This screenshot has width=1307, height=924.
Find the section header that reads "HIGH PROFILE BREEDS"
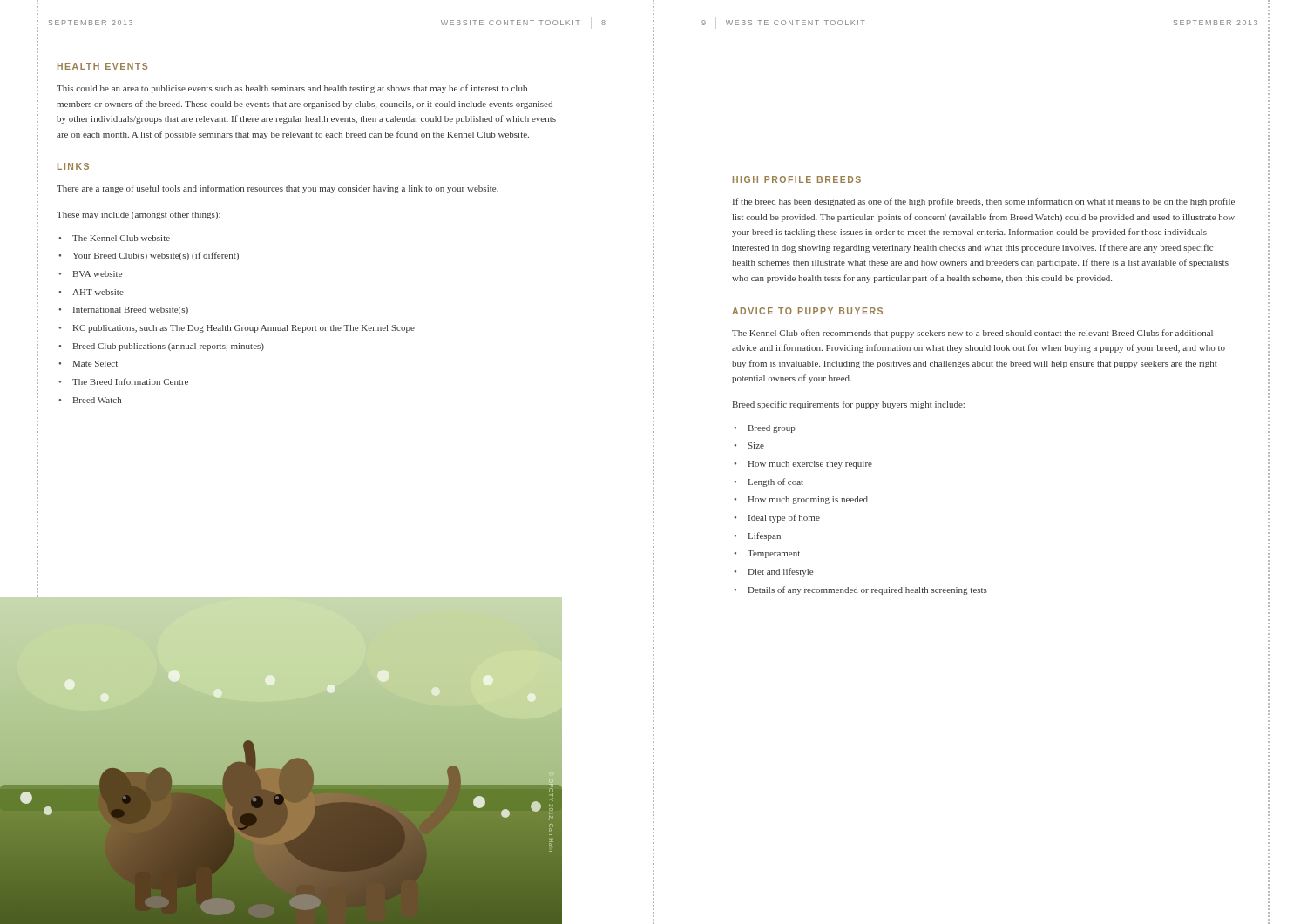click(797, 179)
